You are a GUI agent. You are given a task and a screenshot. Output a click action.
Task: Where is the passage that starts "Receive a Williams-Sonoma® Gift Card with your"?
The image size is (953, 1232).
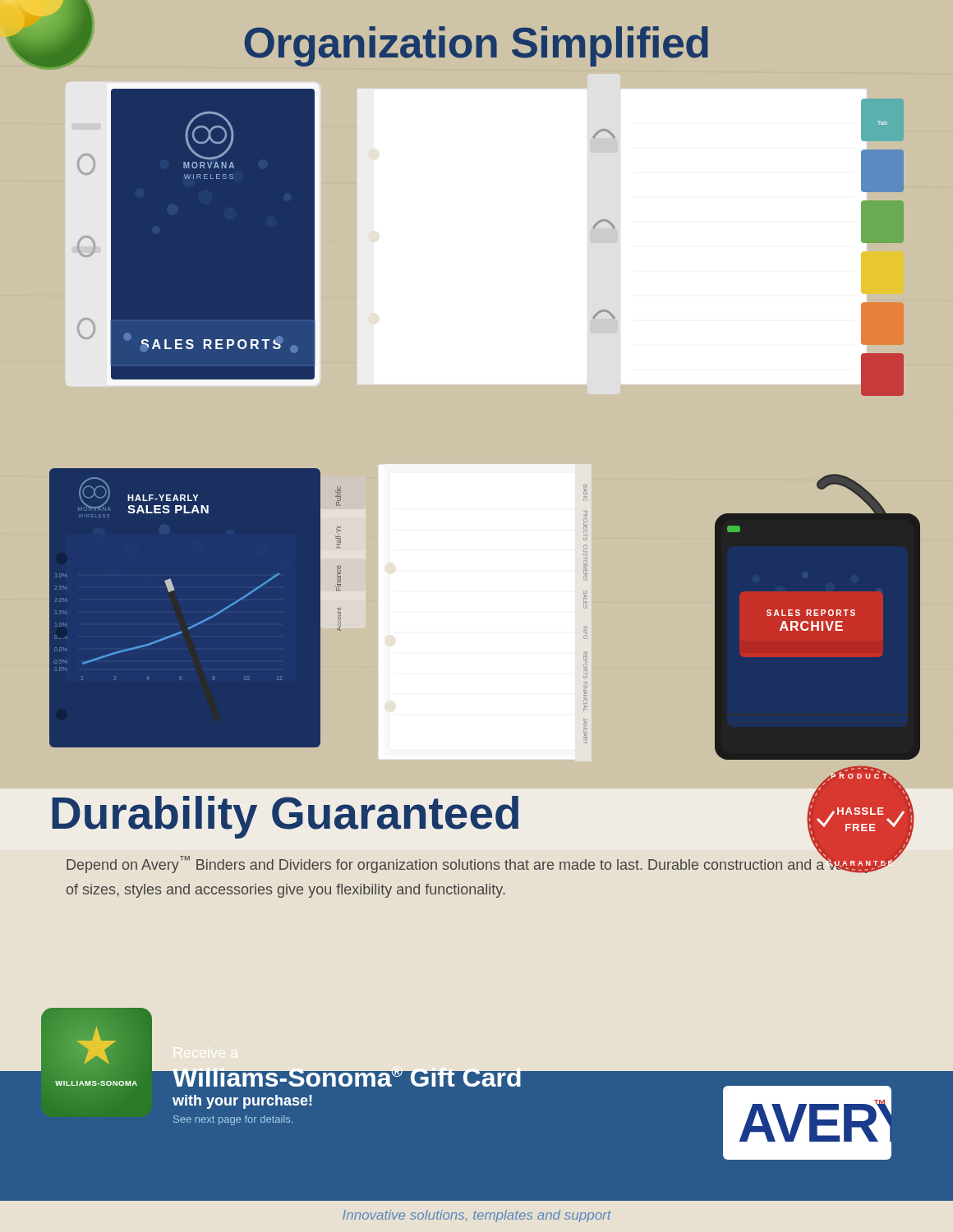tap(347, 1085)
